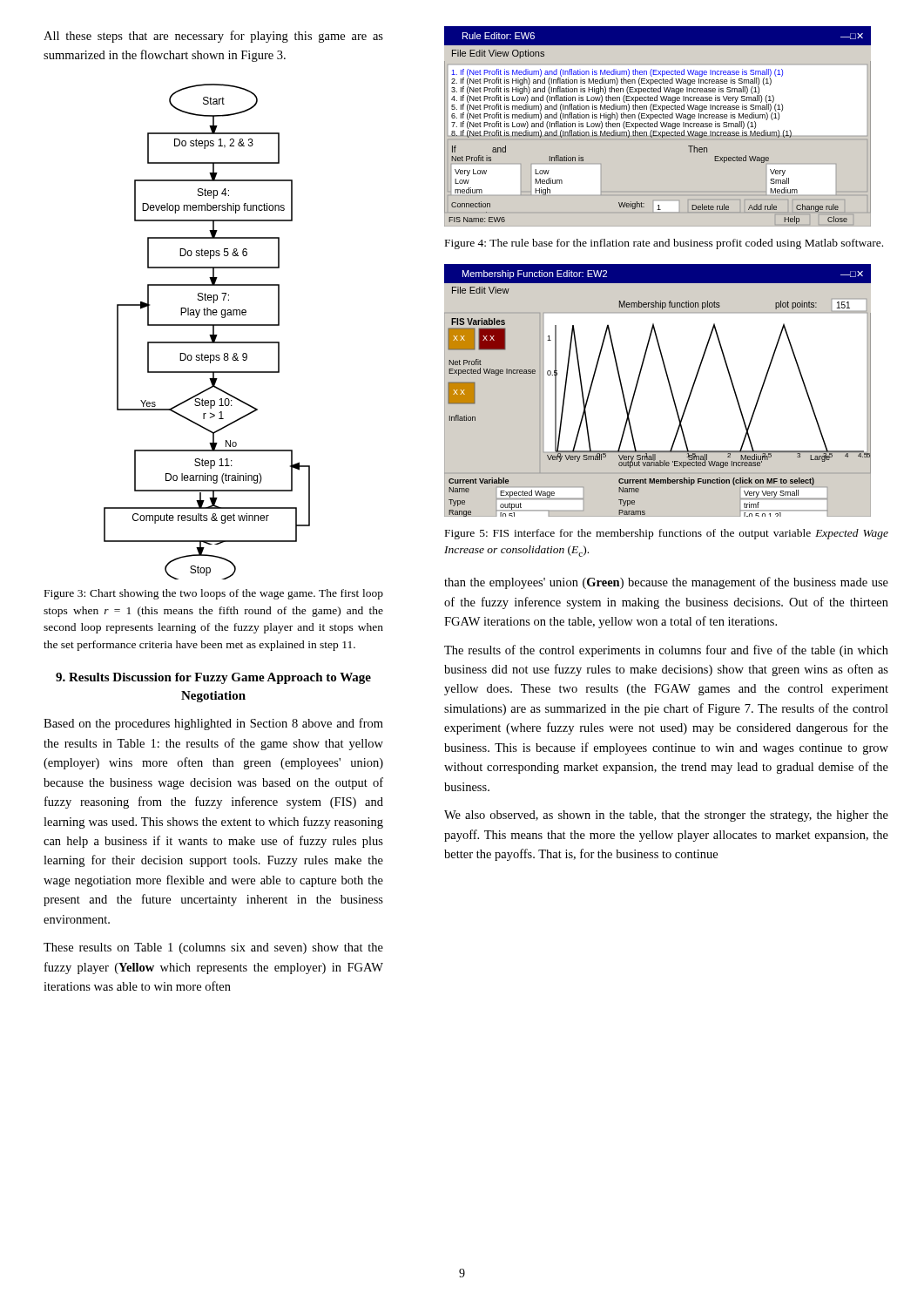Locate the caption that reads "Figure 5: FIS interface for the membership"

click(666, 542)
